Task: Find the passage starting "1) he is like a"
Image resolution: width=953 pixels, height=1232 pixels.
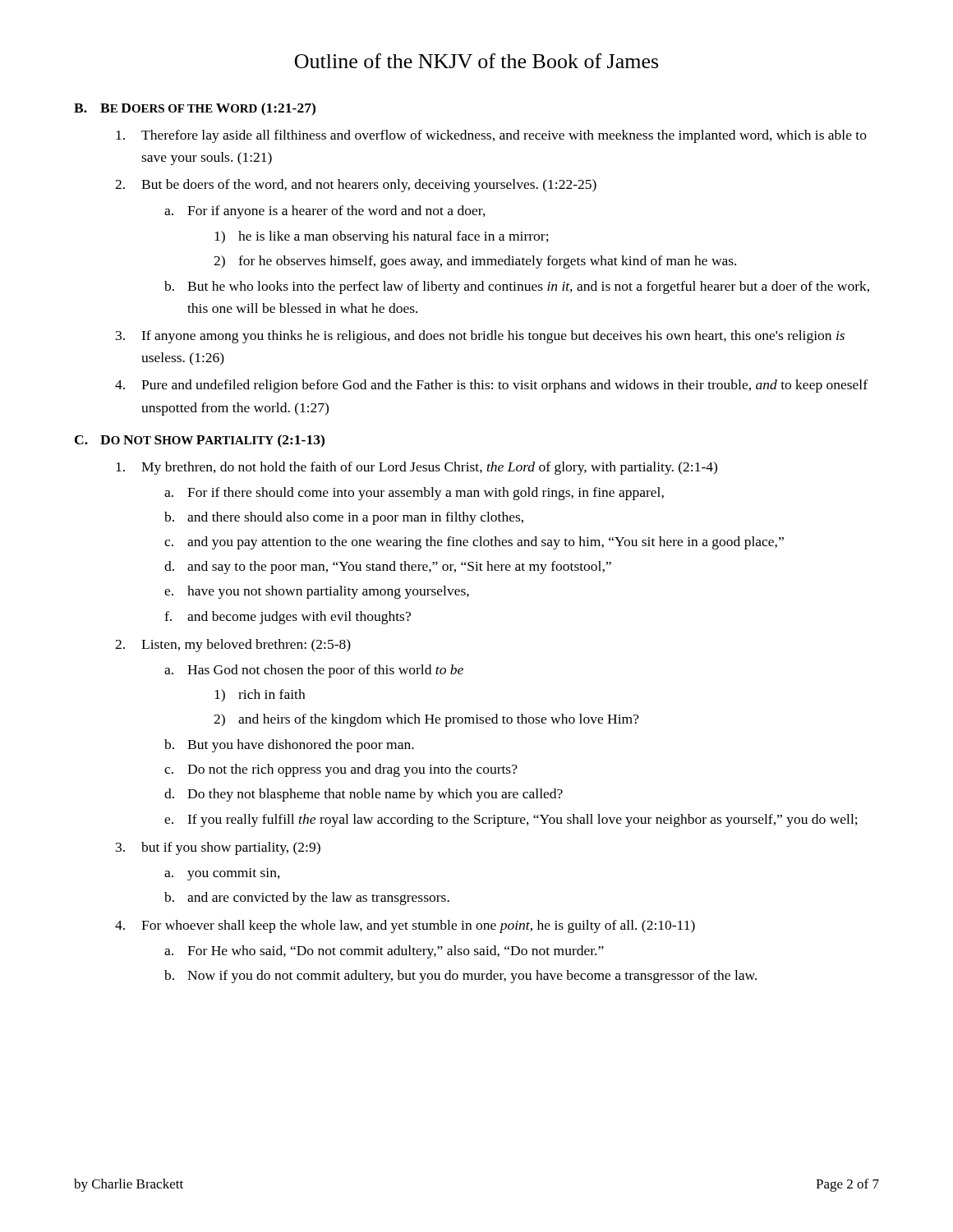Action: (546, 236)
